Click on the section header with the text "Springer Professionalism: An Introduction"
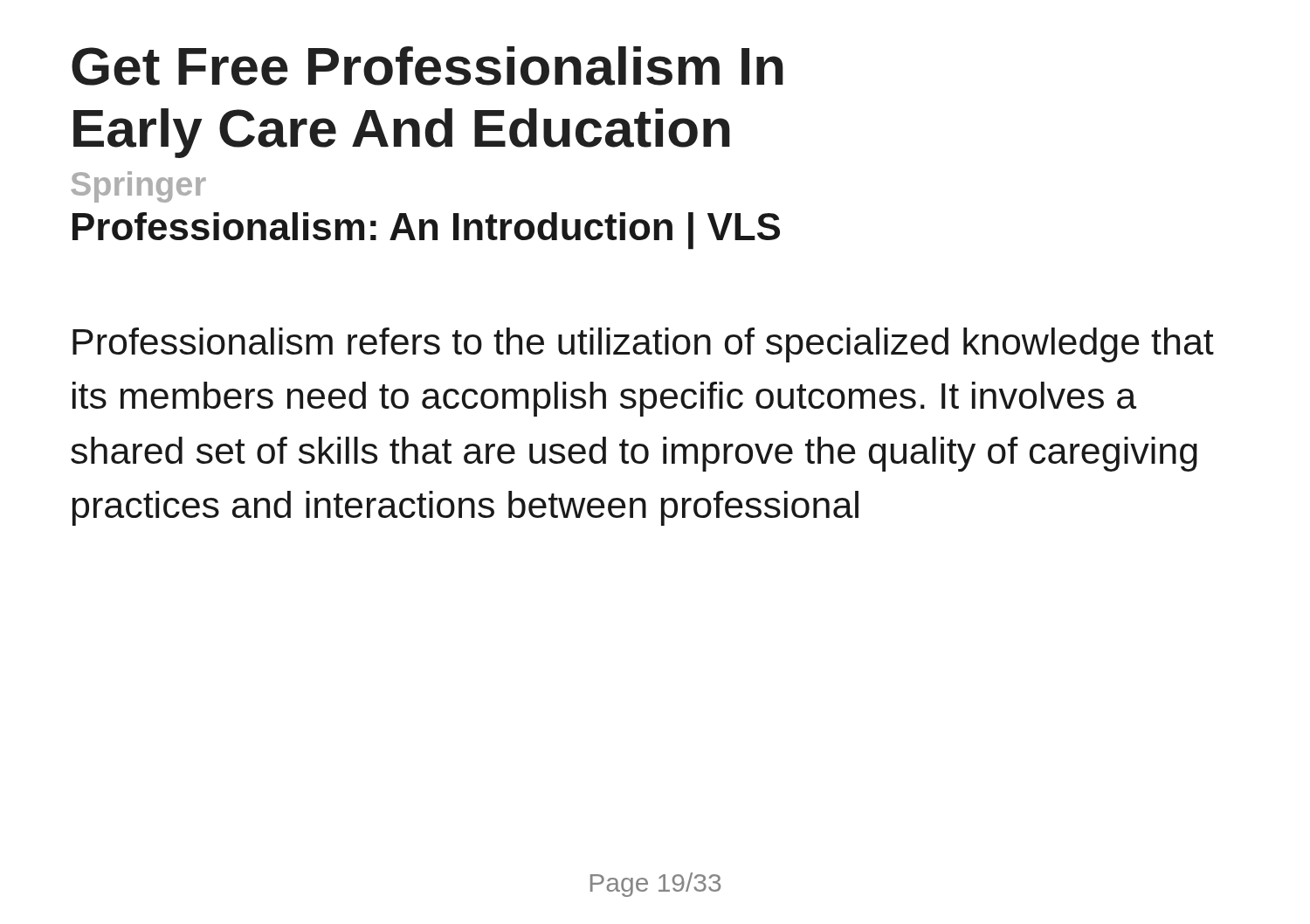1310x924 pixels. (655, 206)
